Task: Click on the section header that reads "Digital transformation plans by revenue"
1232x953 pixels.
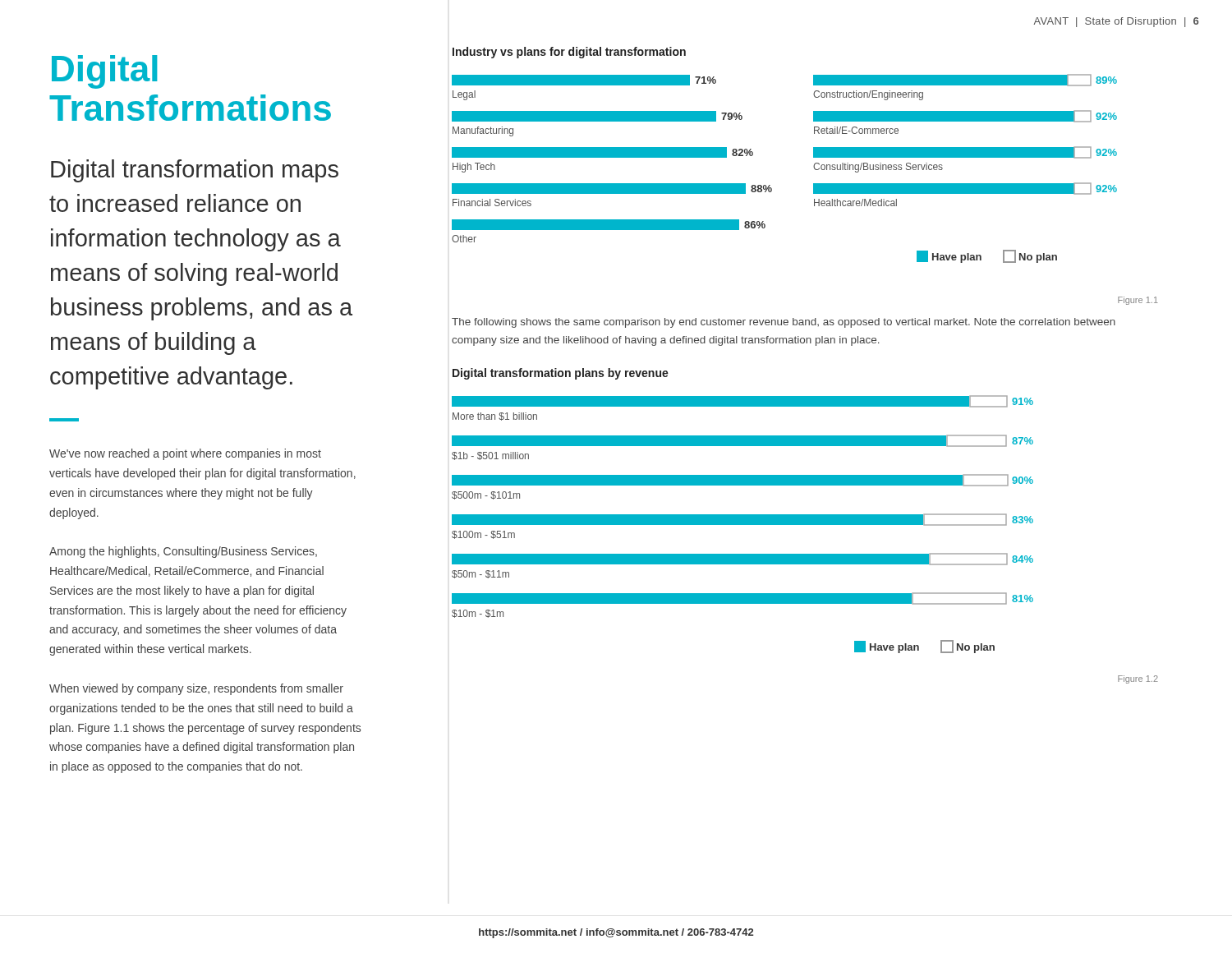Action: click(x=560, y=373)
